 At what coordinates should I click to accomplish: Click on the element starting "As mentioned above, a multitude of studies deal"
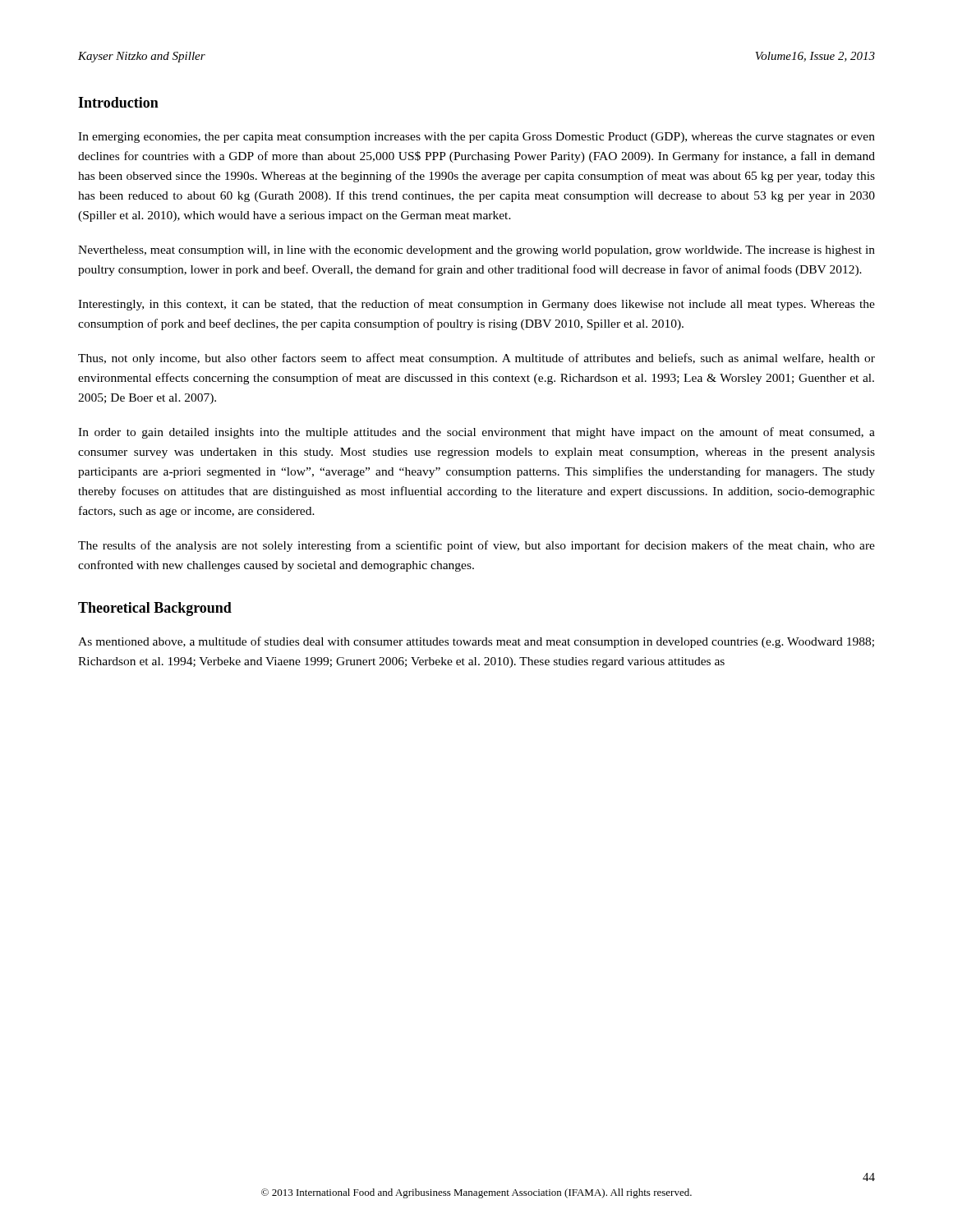point(476,651)
